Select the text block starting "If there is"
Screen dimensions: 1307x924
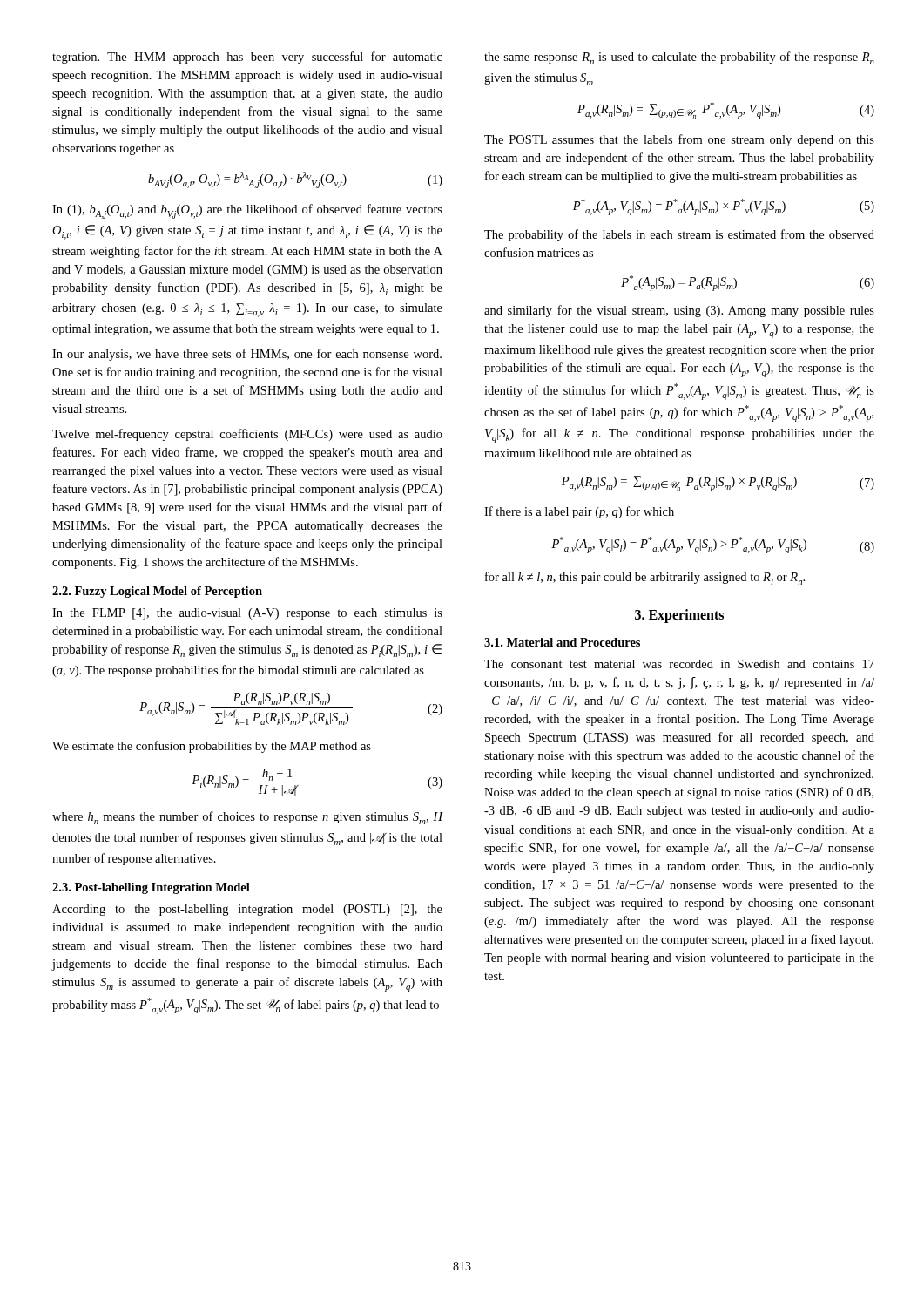coord(679,512)
